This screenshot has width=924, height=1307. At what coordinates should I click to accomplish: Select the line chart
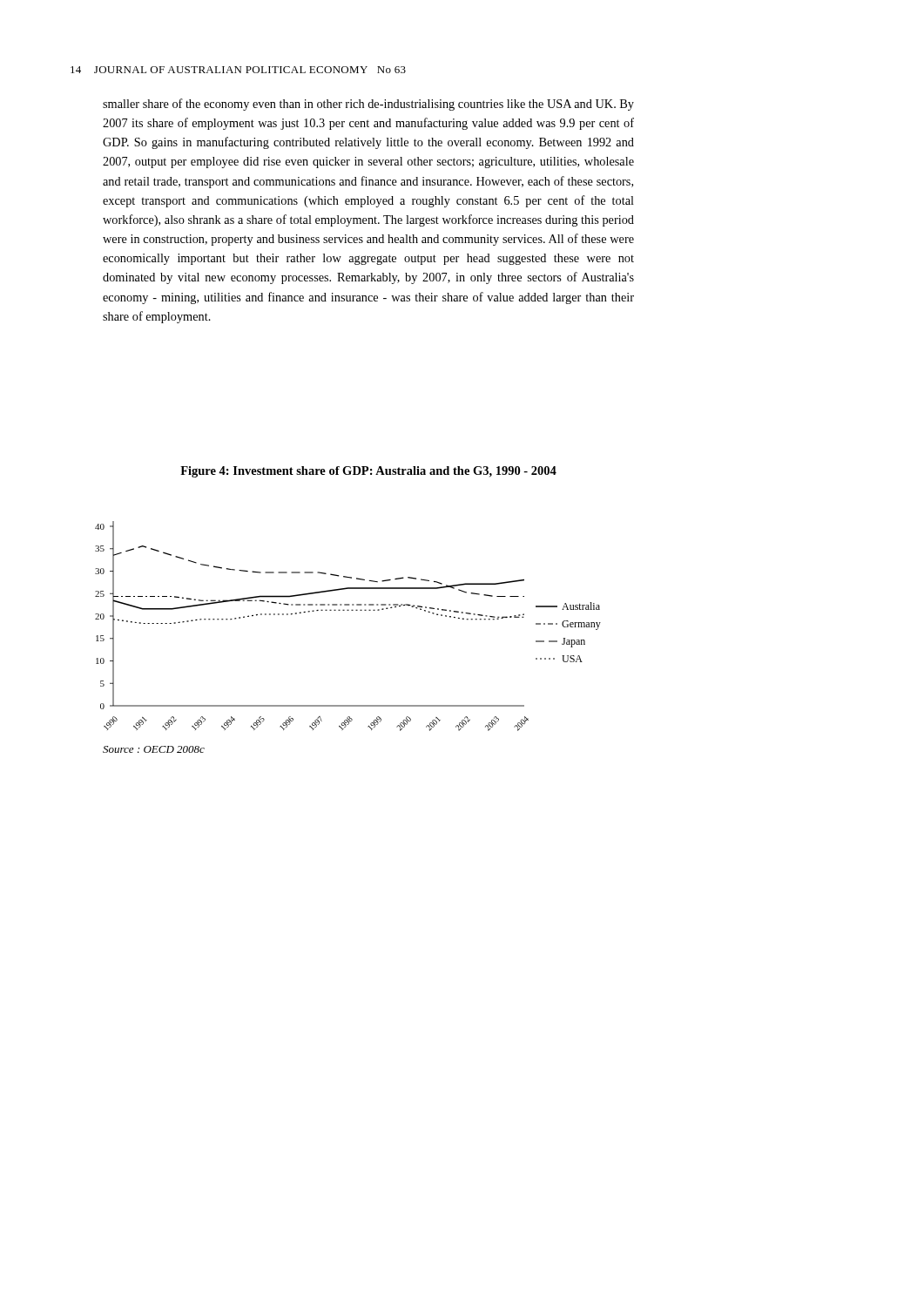tap(374, 627)
